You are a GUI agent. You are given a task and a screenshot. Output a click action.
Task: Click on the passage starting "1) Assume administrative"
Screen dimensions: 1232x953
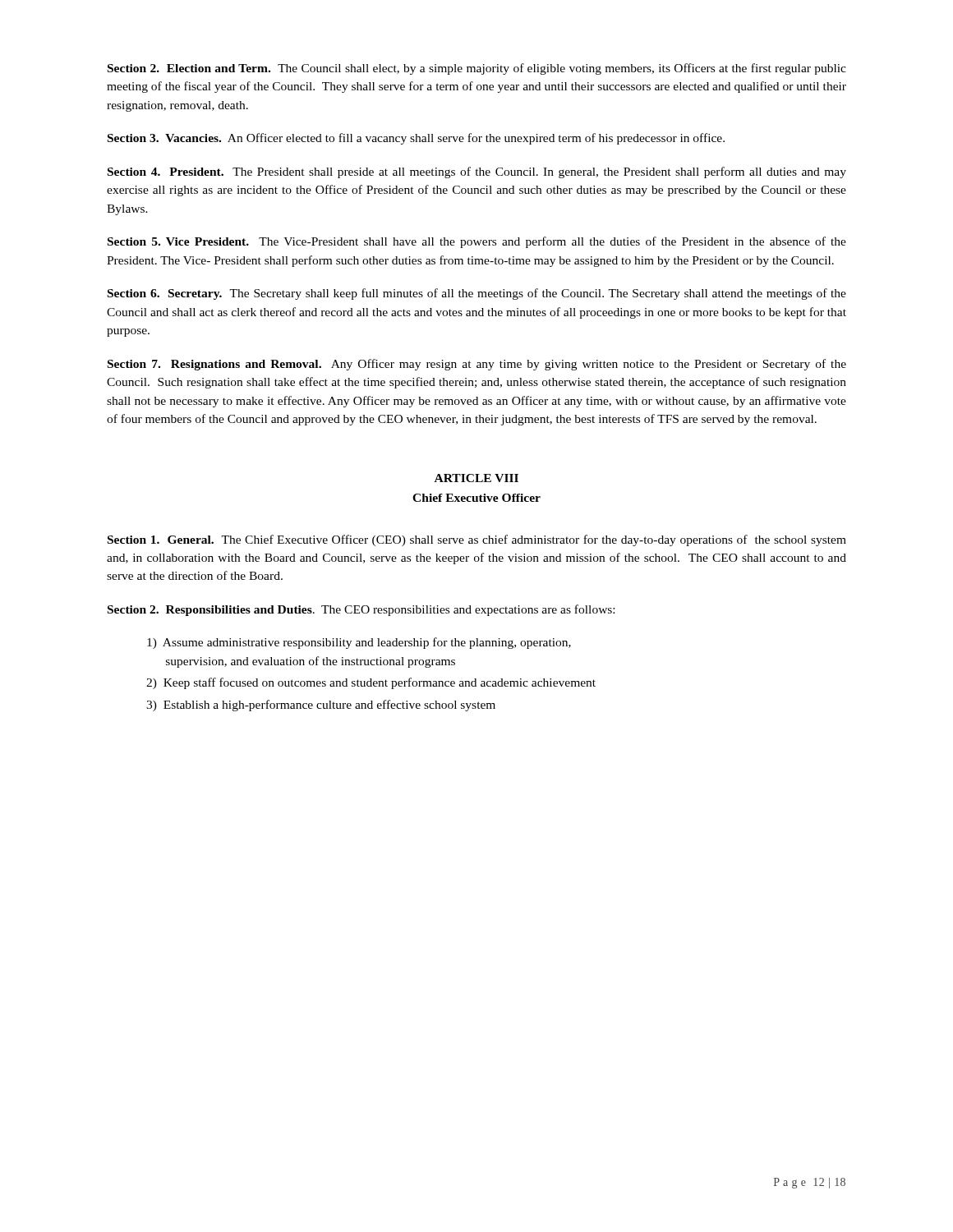359,651
